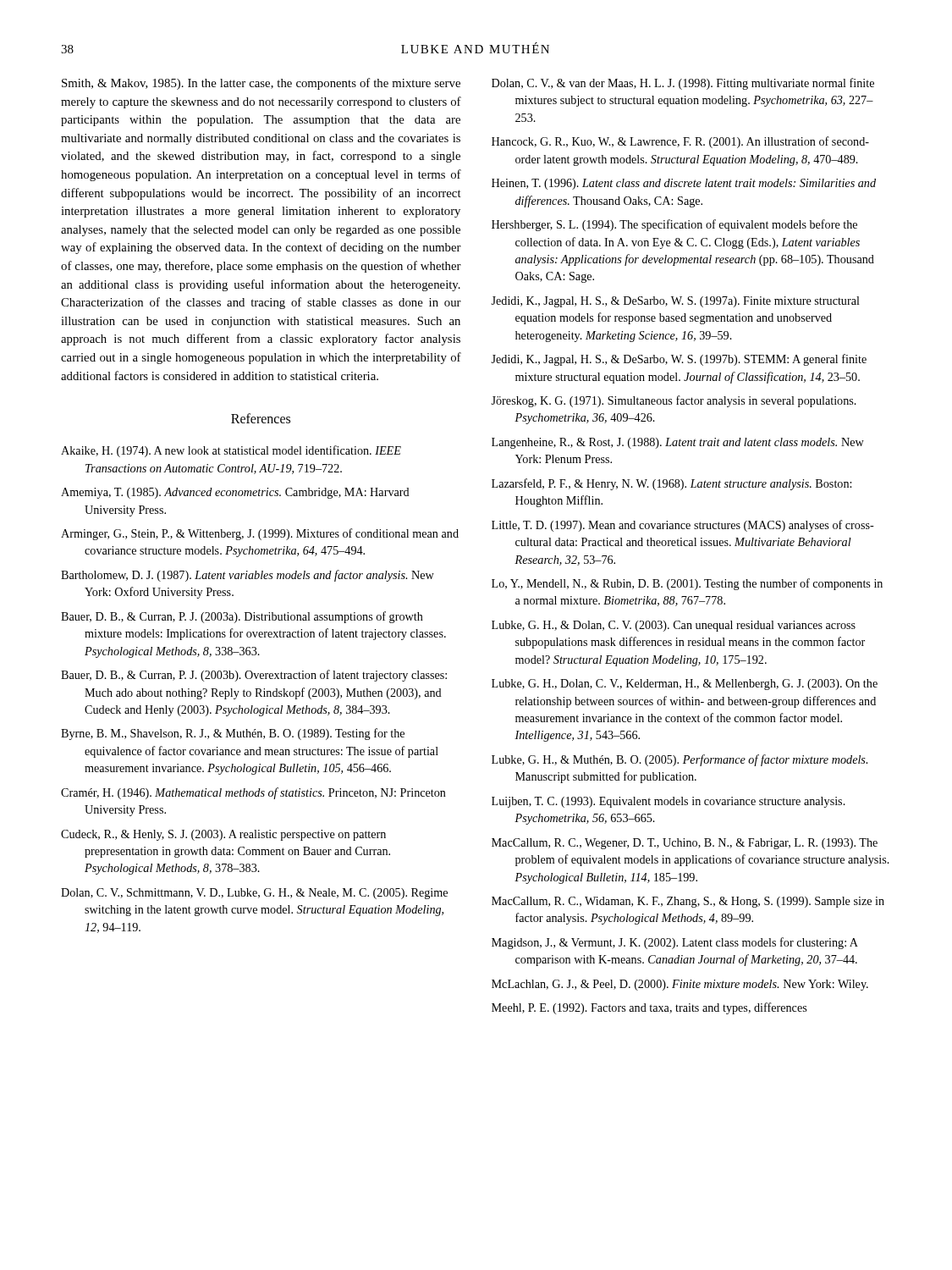
Task: Click on the text starting "Lubke, G. H., & Muthén, B. O. (2005)."
Action: [x=680, y=768]
